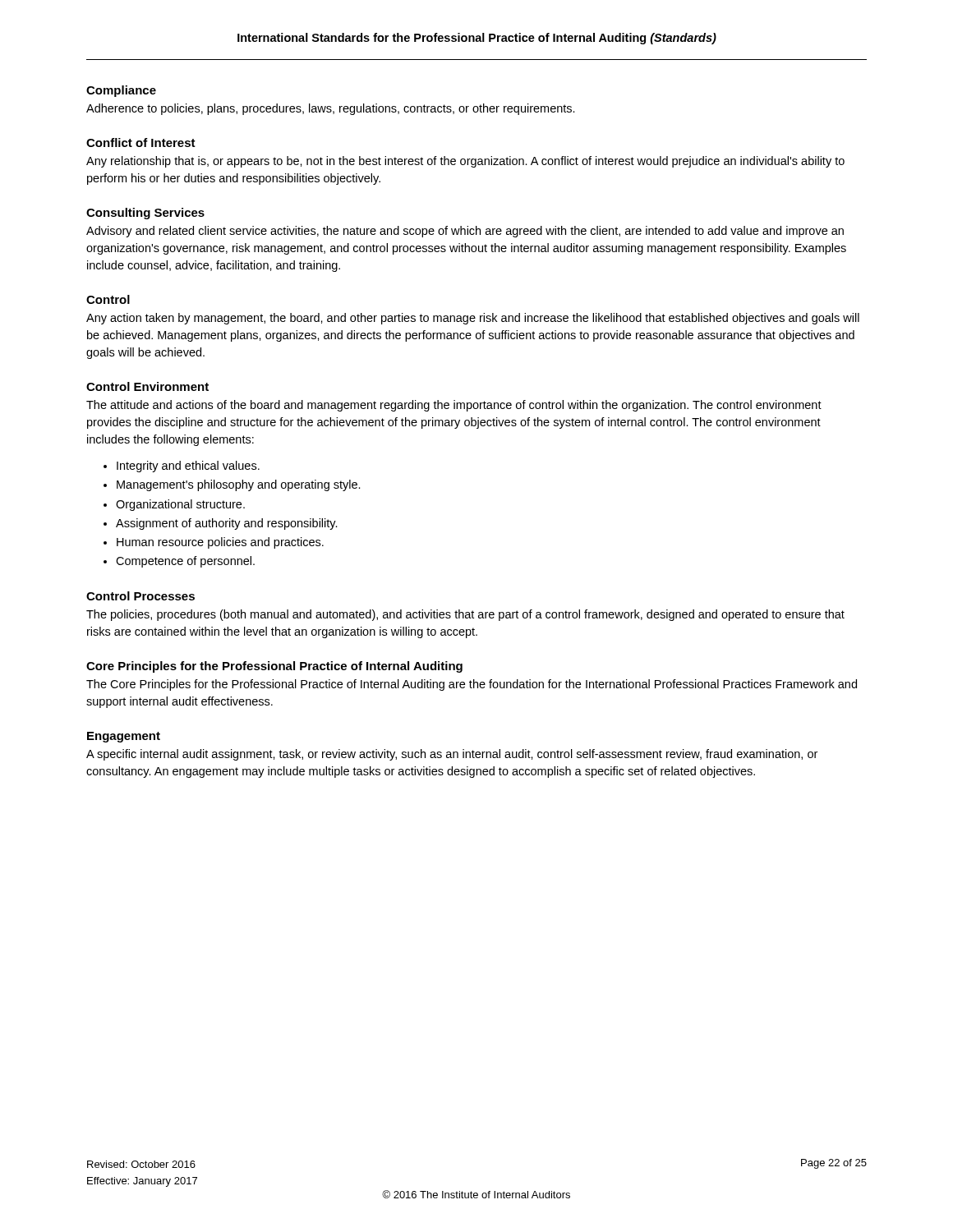Viewport: 953px width, 1232px height.
Task: Locate the section header containing "Control Environment"
Action: pos(148,387)
